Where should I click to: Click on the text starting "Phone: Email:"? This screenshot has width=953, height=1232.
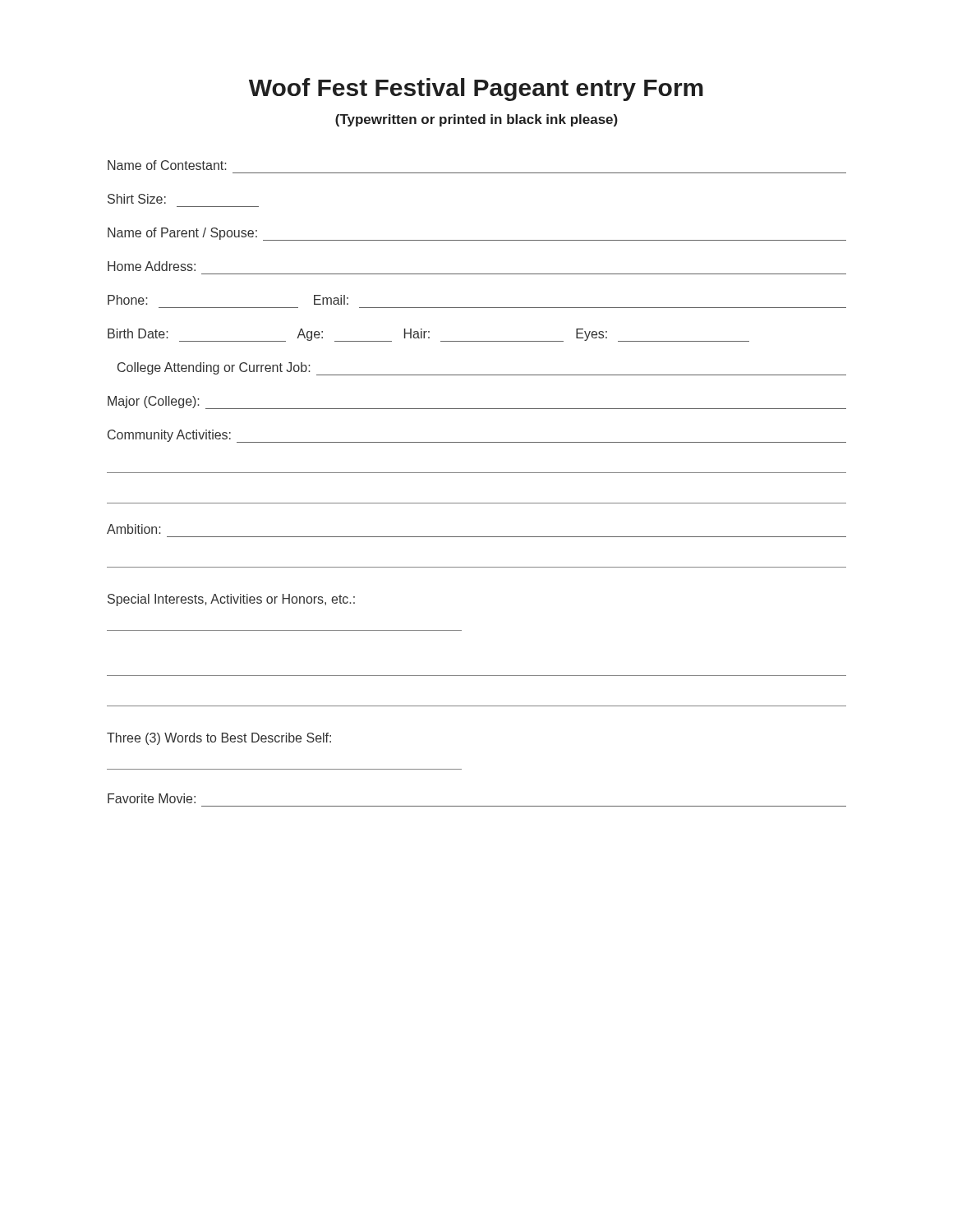(x=476, y=300)
